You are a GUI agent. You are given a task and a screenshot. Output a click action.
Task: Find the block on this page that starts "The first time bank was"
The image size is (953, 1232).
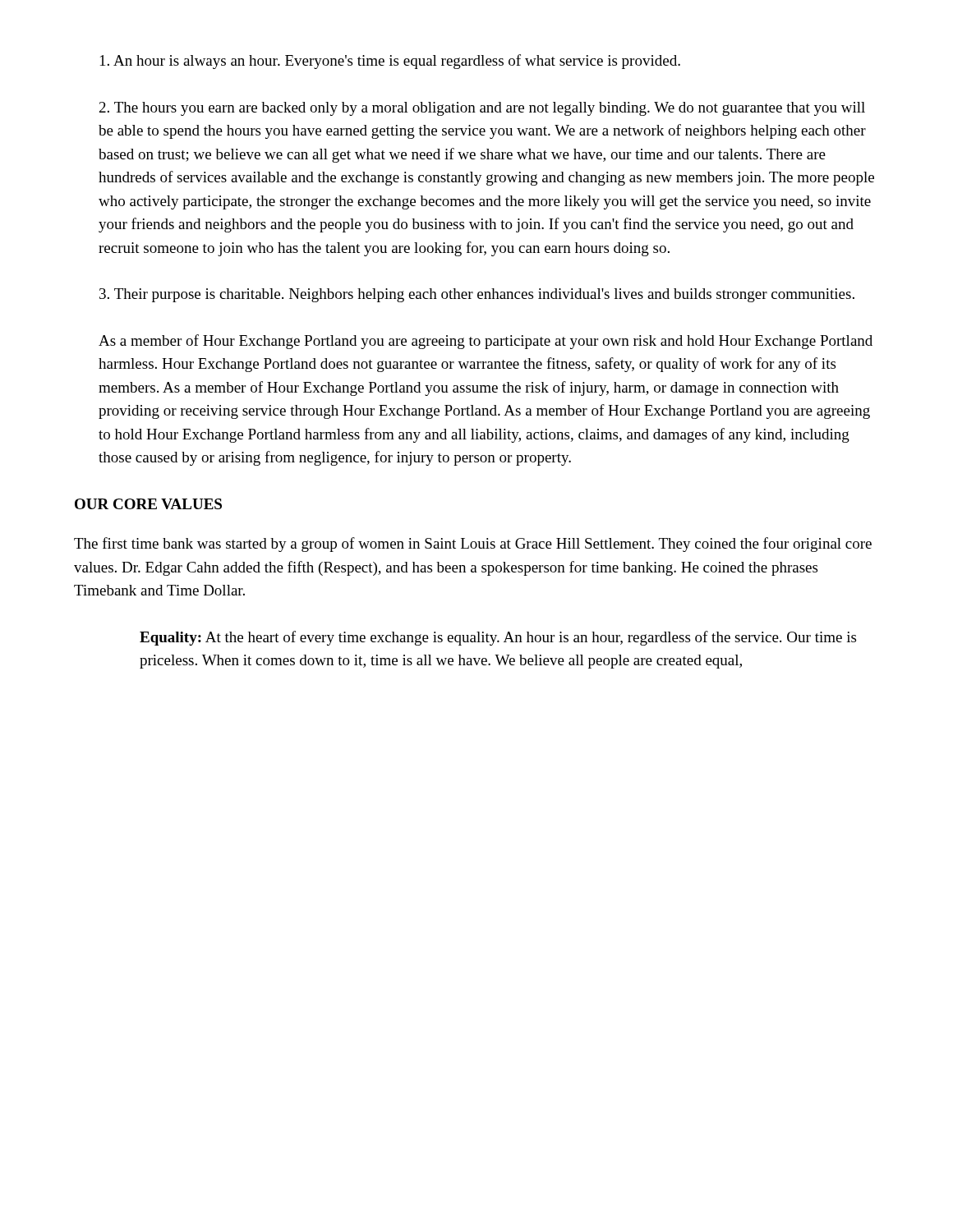point(473,567)
